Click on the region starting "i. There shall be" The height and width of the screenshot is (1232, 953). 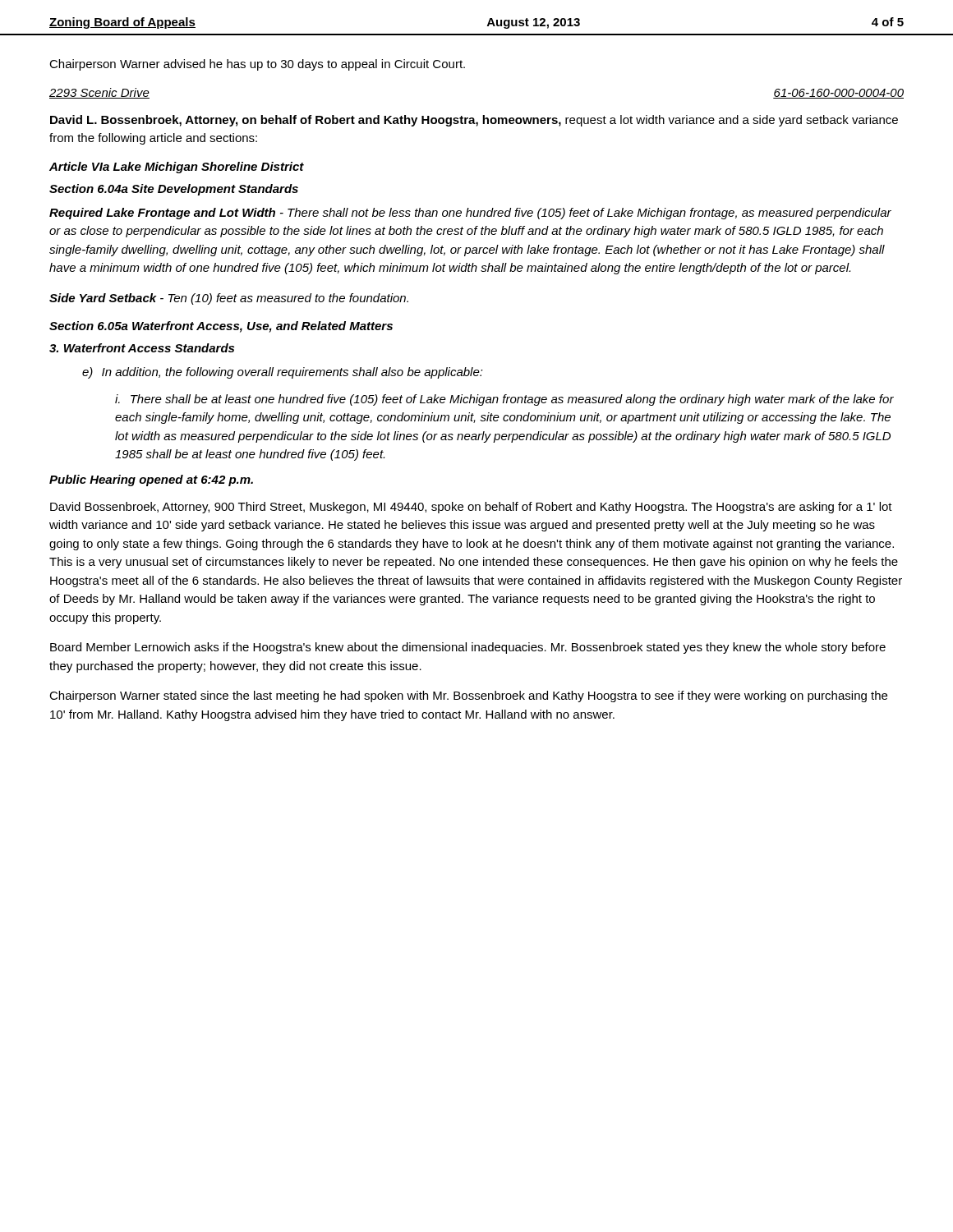[504, 426]
